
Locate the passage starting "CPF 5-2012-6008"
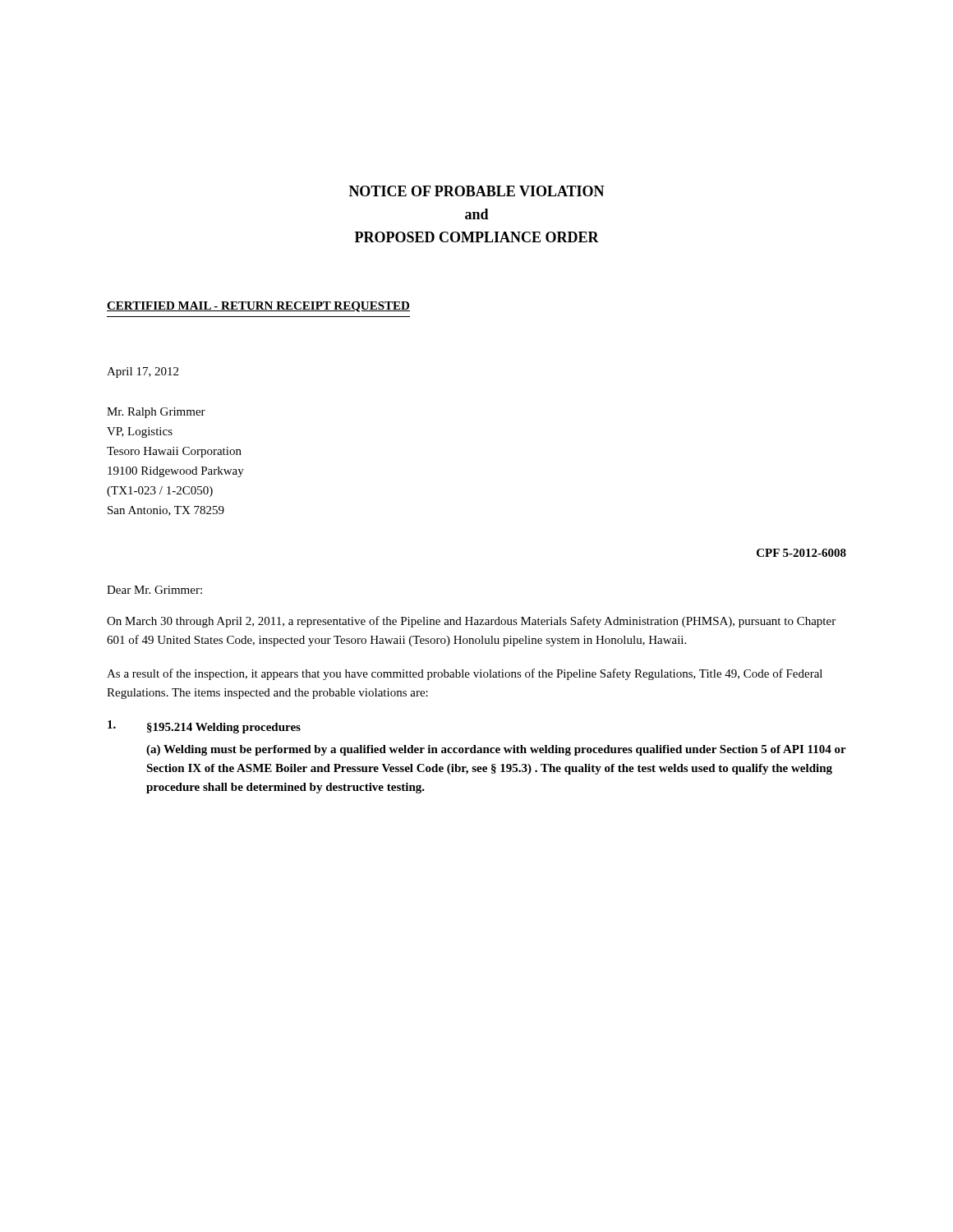801,552
